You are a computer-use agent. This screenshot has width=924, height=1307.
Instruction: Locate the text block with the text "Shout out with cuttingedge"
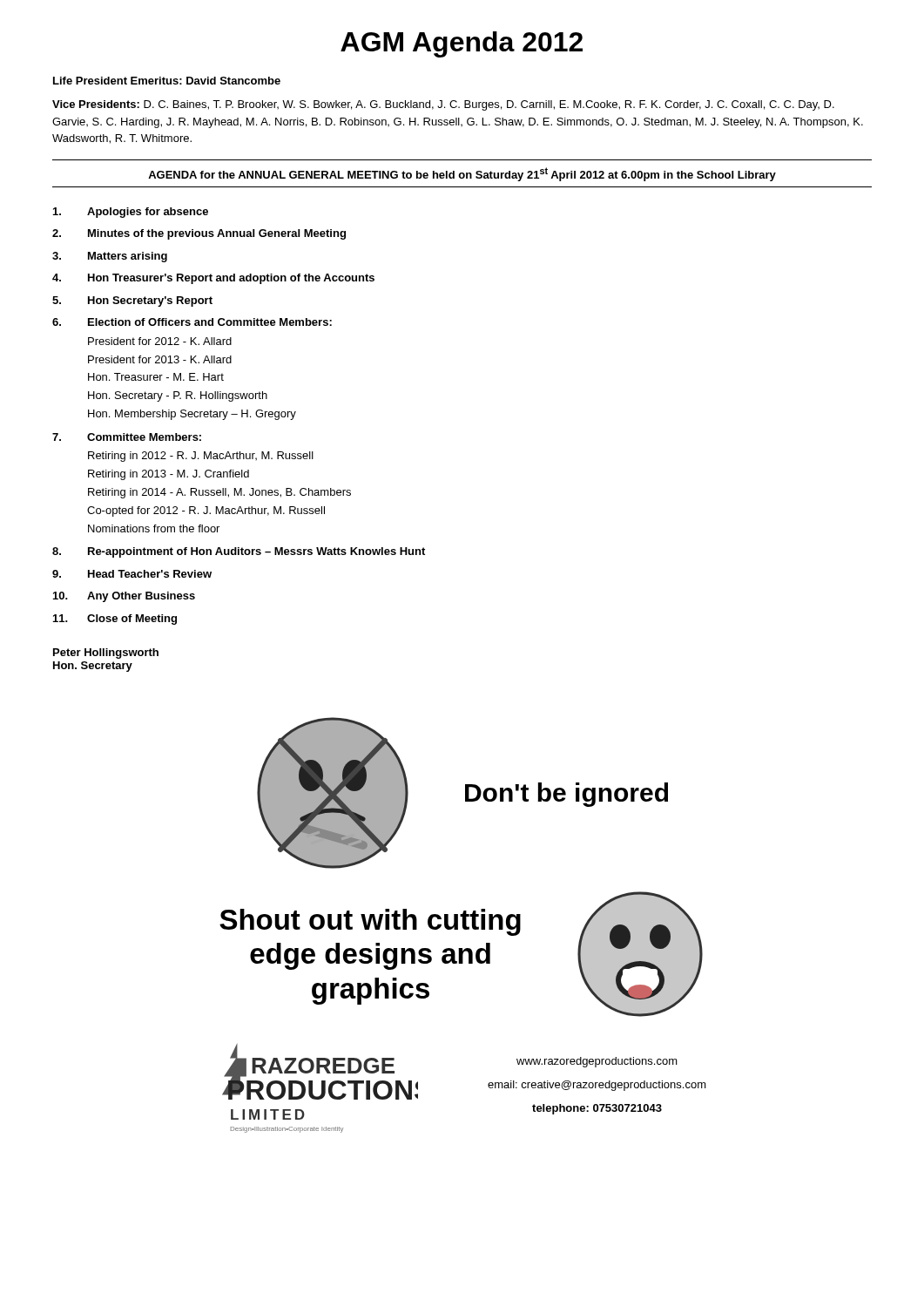click(x=371, y=954)
